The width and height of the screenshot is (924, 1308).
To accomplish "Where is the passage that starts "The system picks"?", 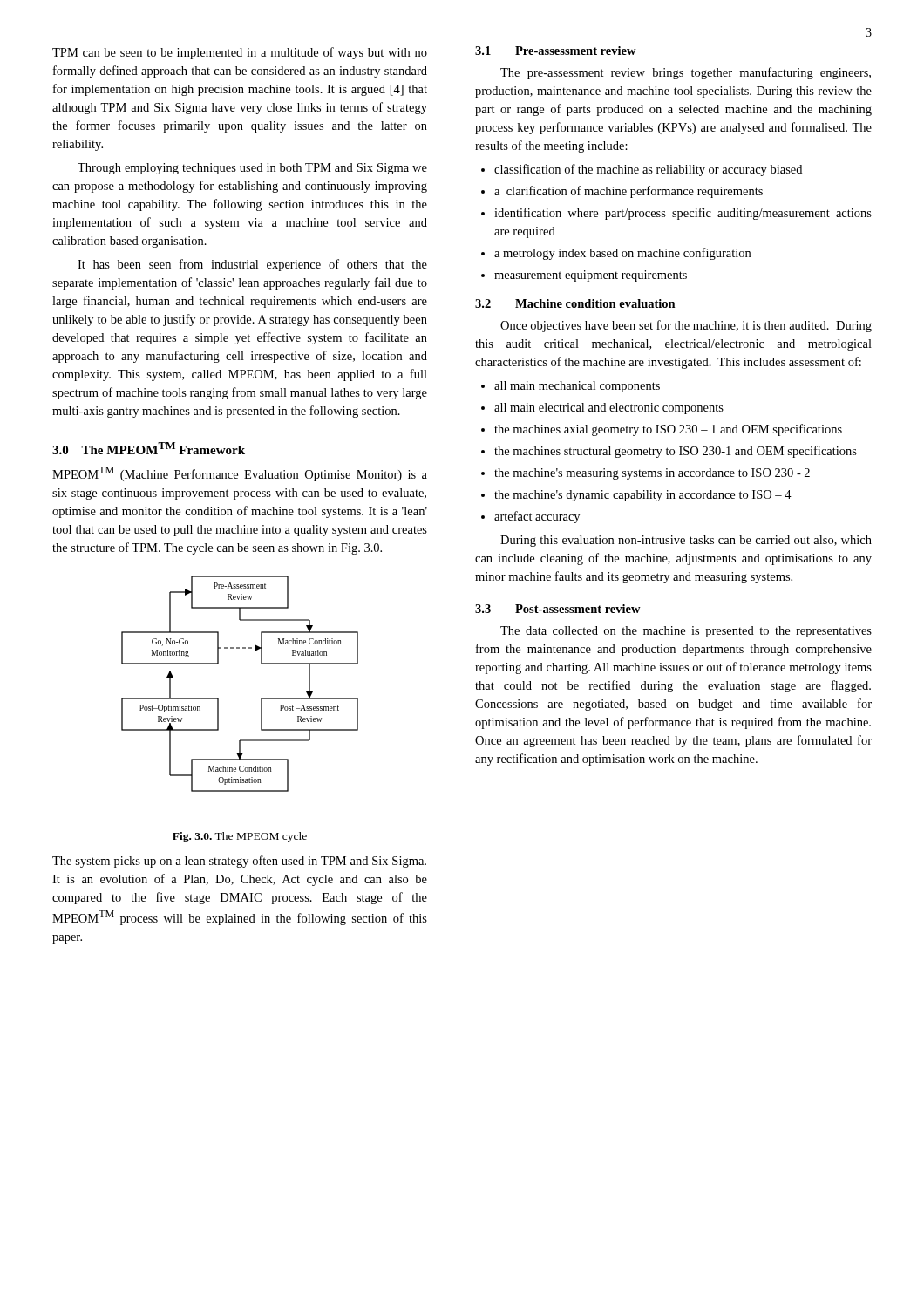I will [x=240, y=899].
